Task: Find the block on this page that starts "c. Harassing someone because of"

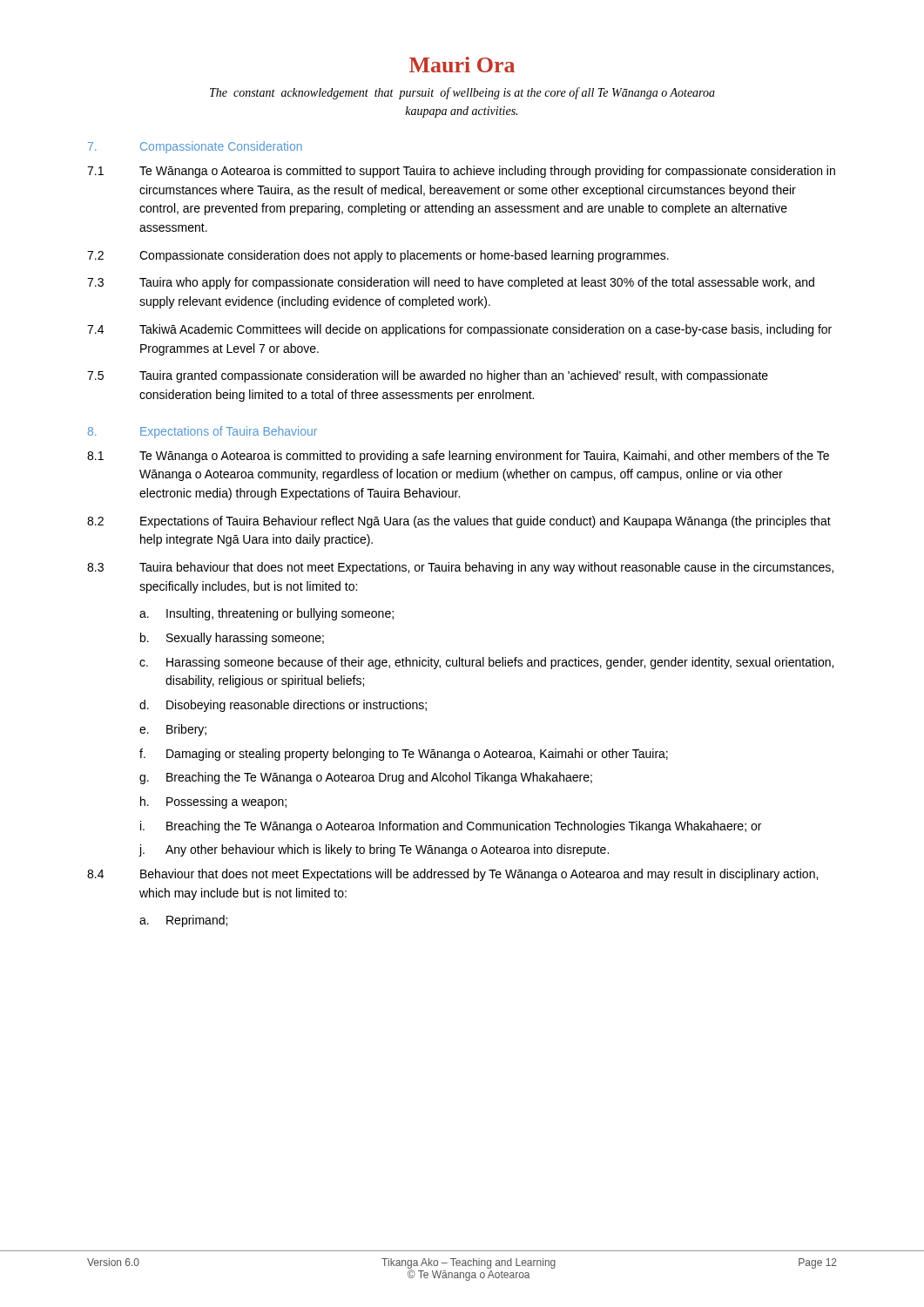Action: click(488, 672)
